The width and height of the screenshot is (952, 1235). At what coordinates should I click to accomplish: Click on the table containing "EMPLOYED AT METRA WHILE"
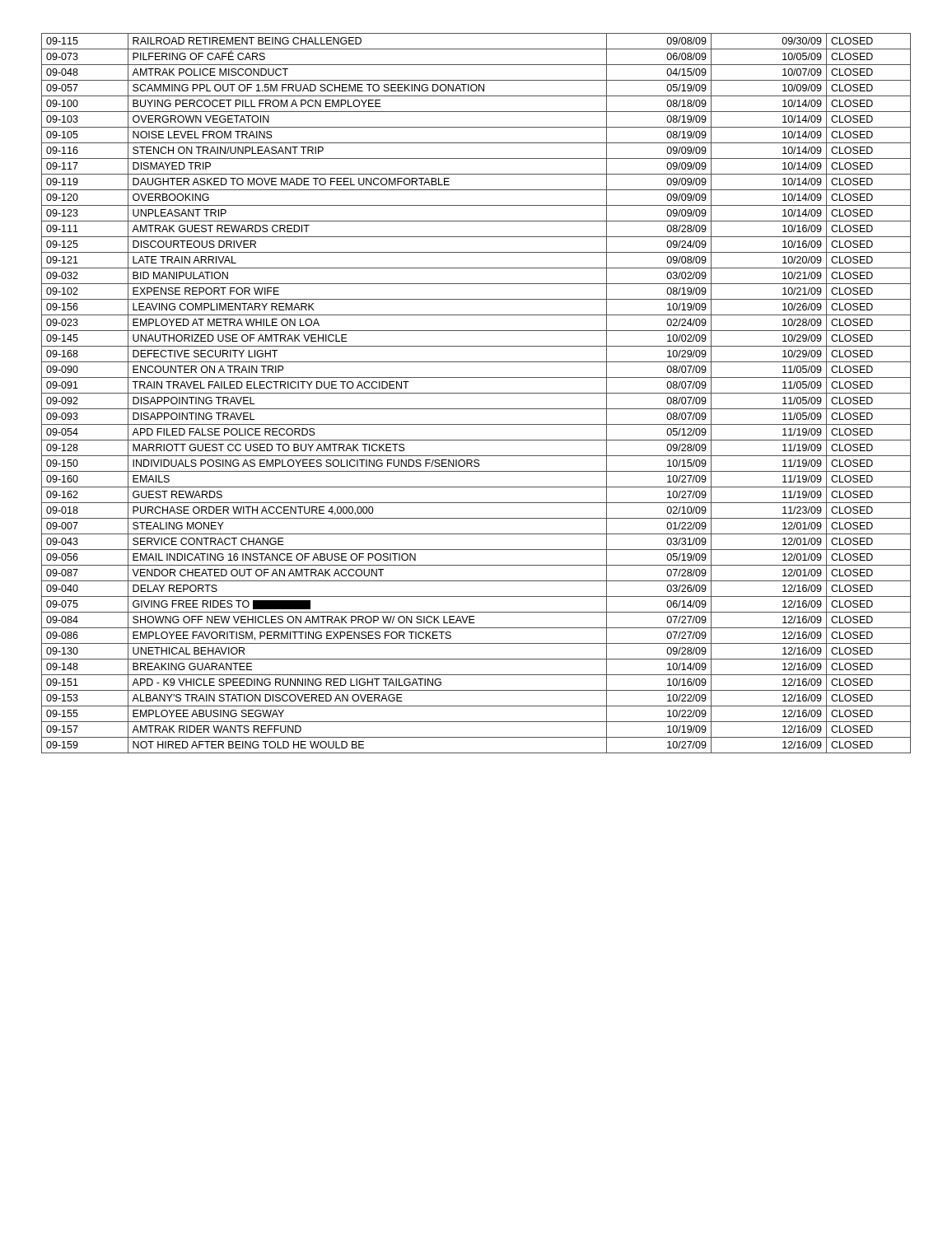pyautogui.click(x=476, y=393)
